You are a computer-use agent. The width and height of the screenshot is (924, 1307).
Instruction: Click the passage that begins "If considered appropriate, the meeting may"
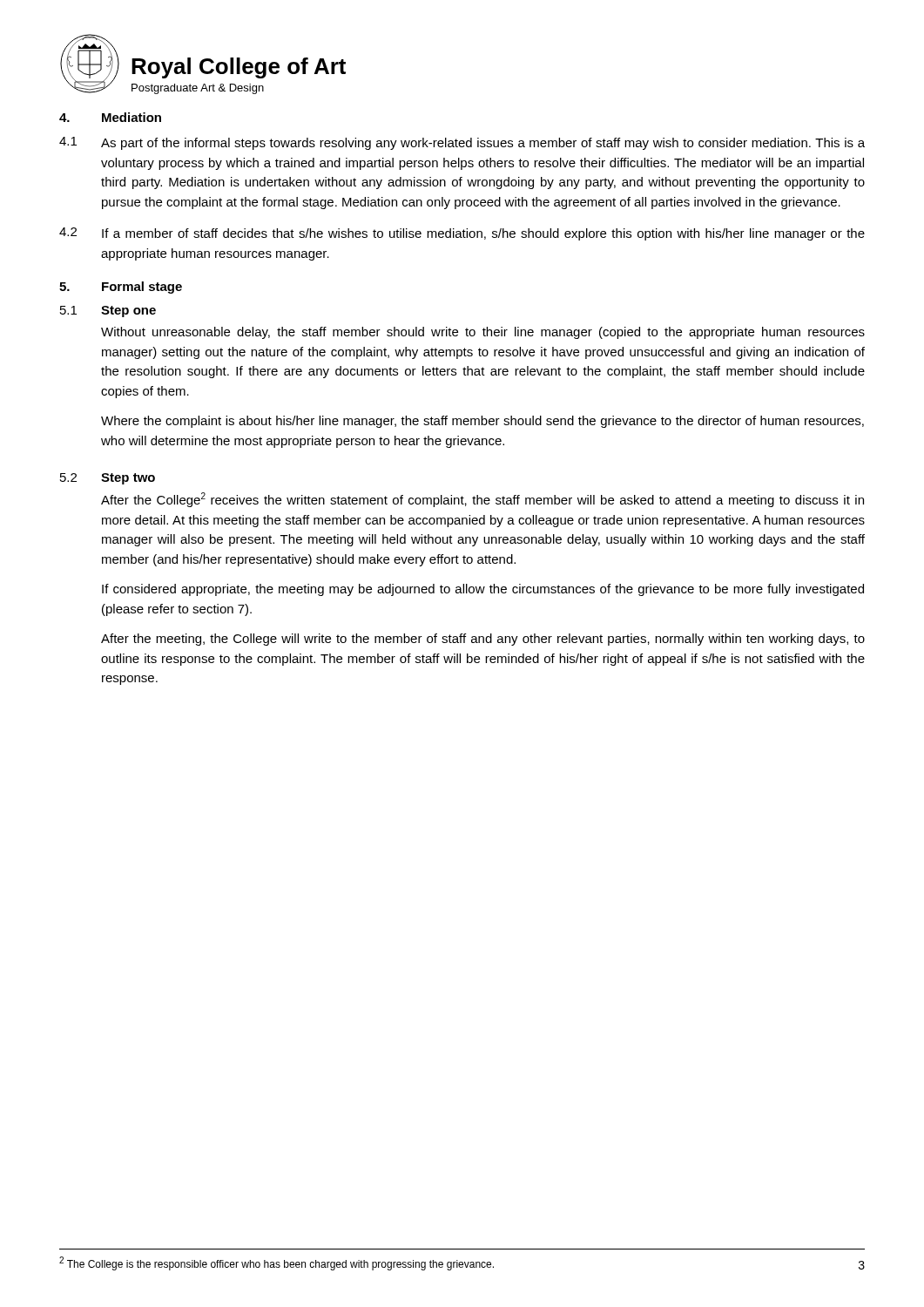[483, 598]
